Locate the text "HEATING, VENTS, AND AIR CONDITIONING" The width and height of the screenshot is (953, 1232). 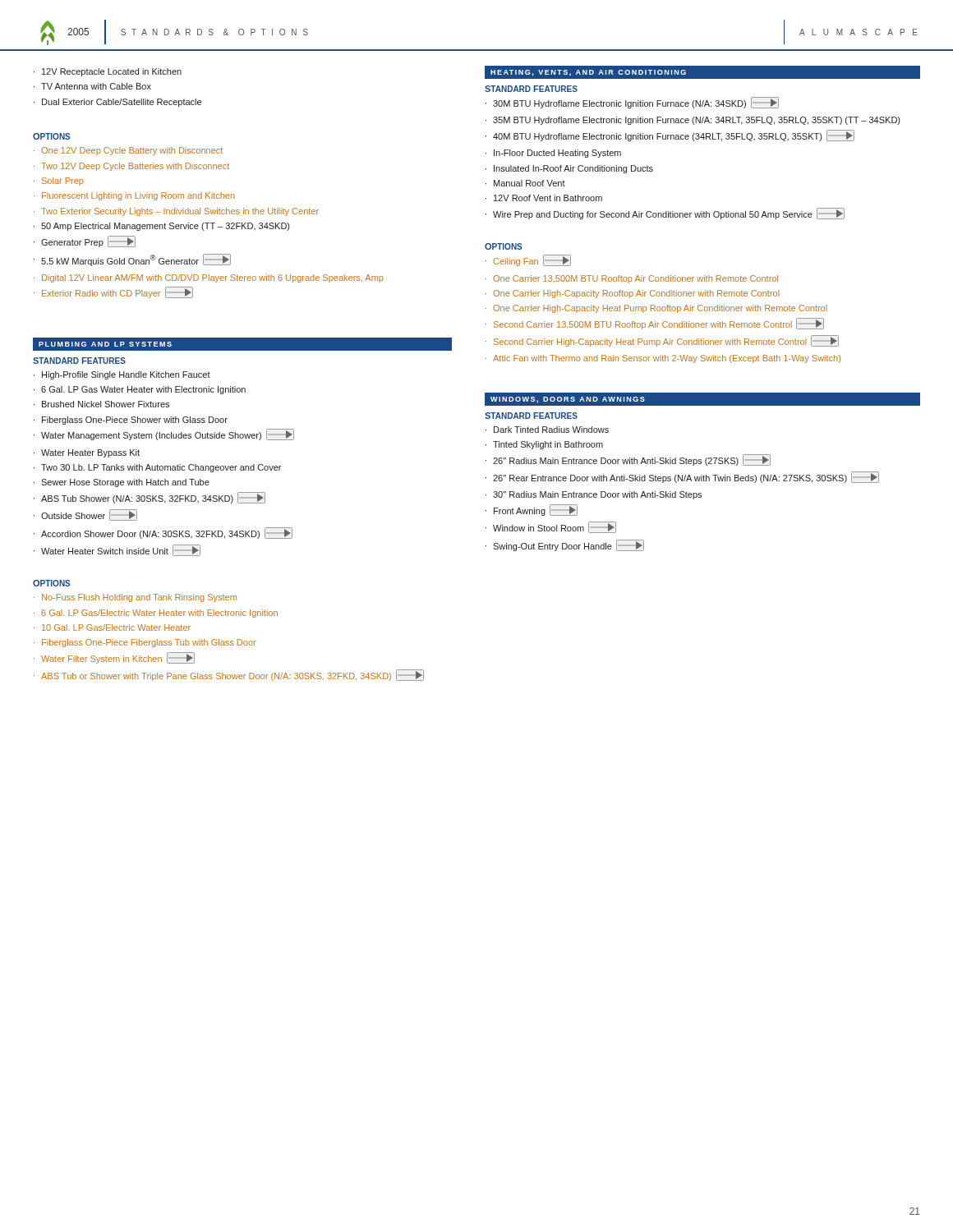589,72
